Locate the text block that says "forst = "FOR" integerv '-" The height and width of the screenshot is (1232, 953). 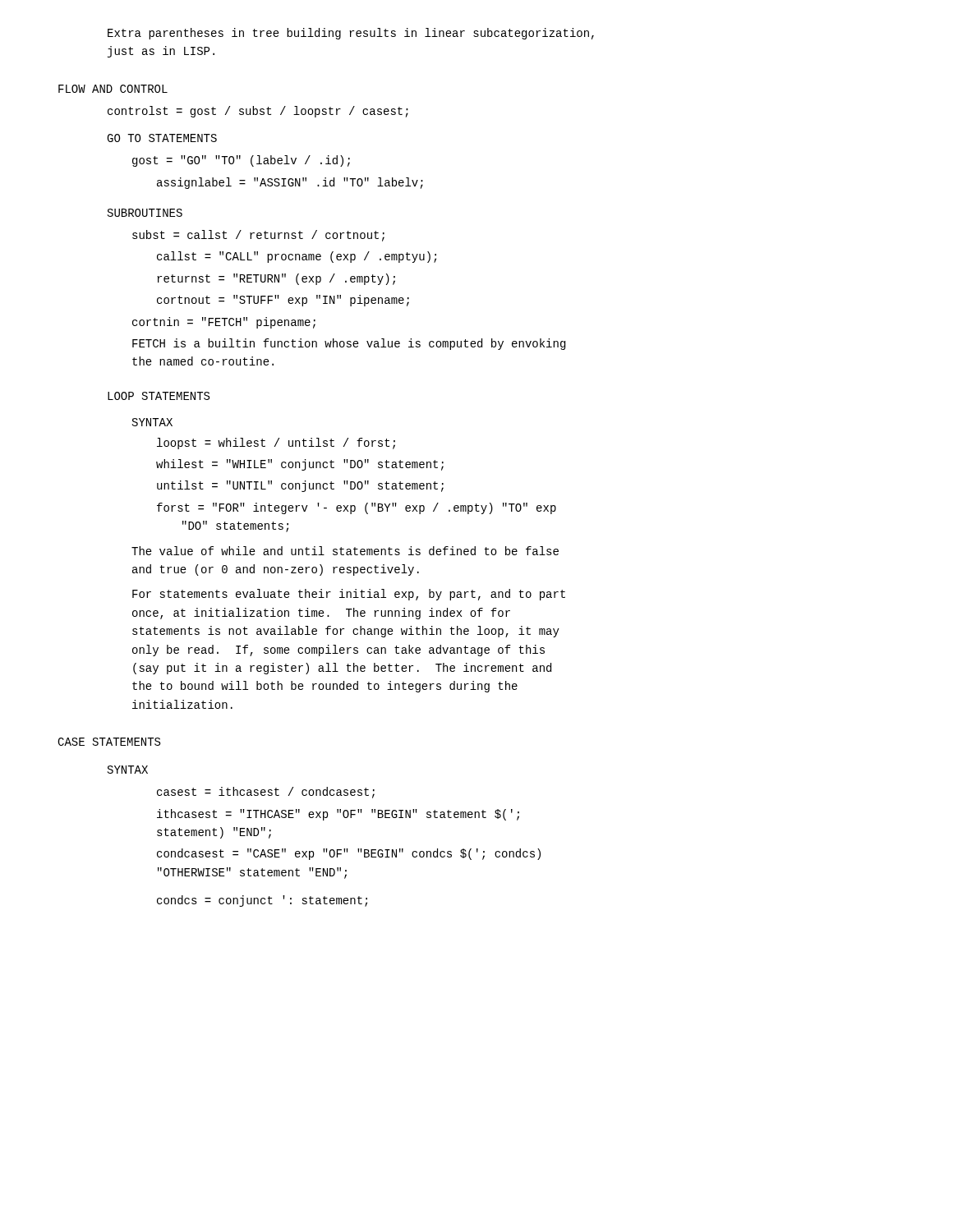[356, 508]
